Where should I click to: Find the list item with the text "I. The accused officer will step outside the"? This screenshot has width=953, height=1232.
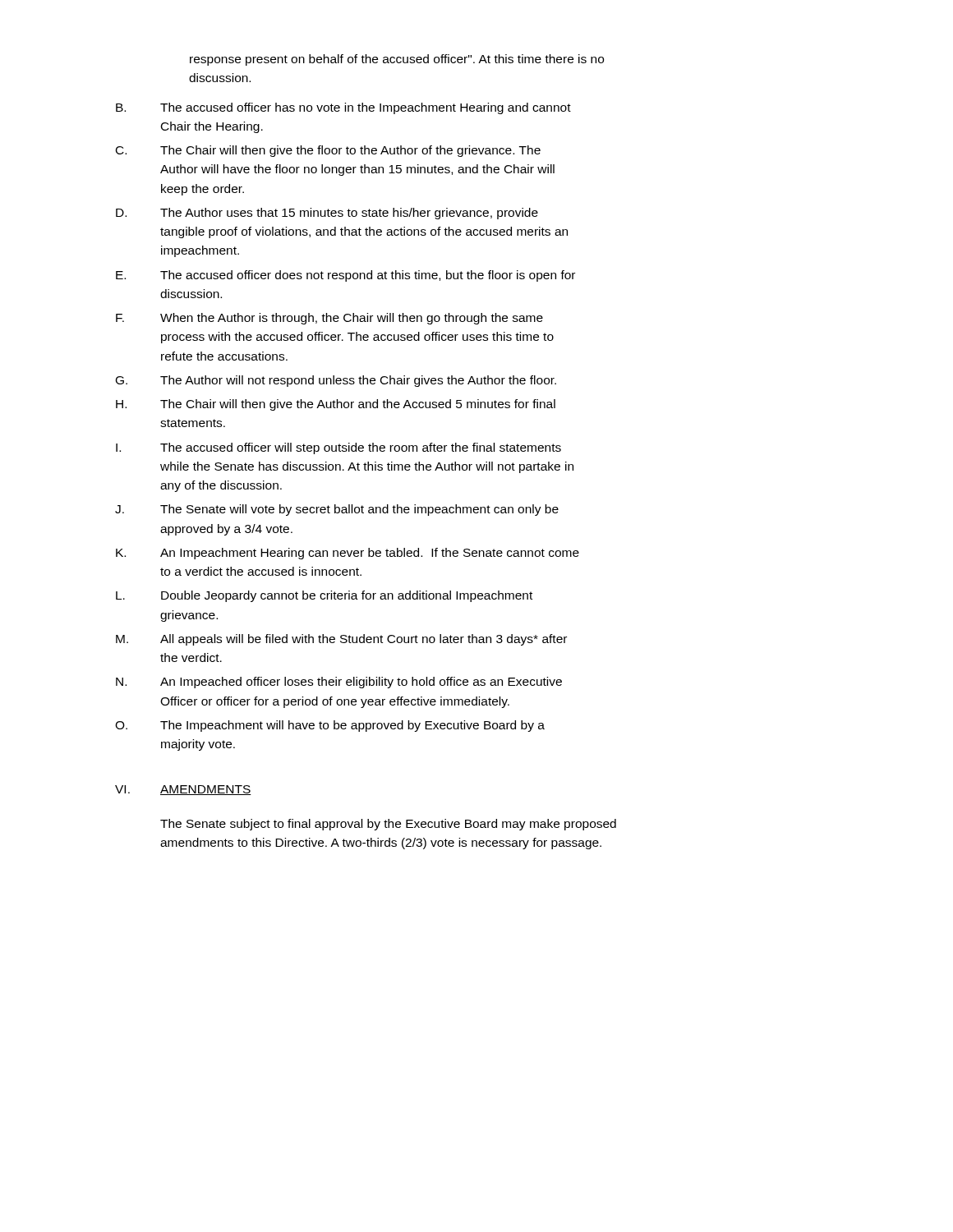tap(476, 466)
